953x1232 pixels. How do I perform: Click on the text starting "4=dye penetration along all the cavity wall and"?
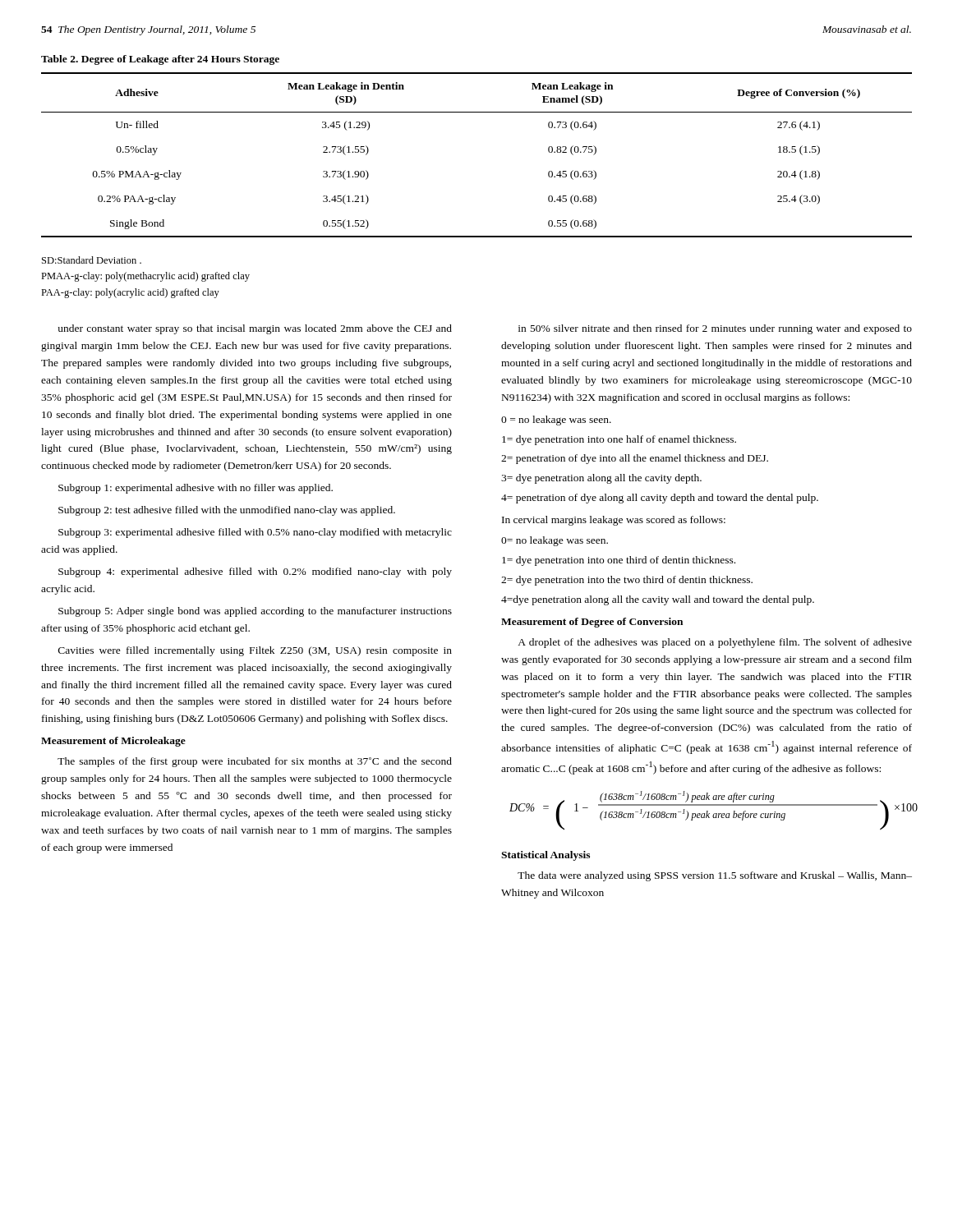coord(658,599)
